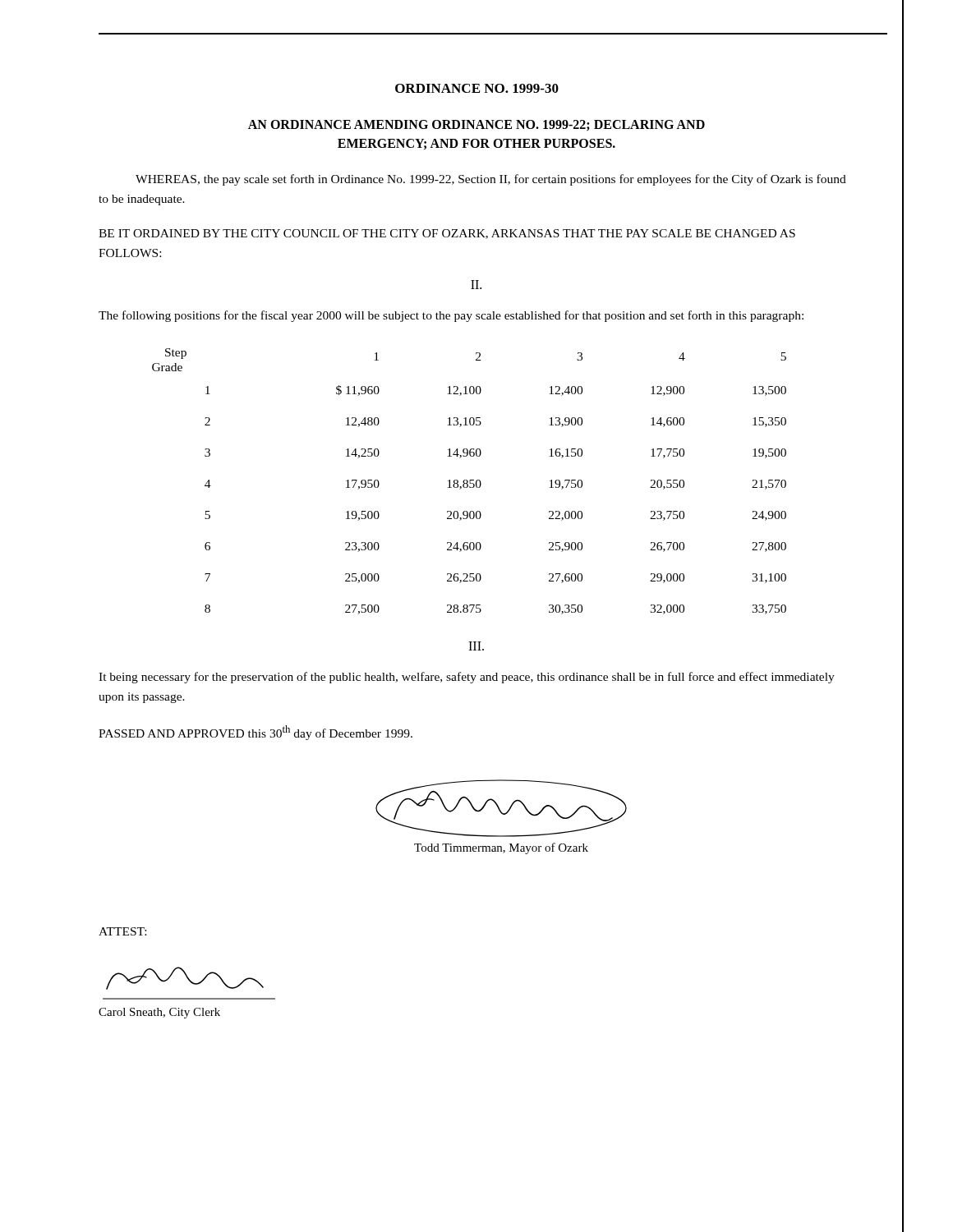Screen dimensions: 1232x953
Task: Select the region starting "Carol Sneath, City Clerk"
Action: coord(159,1012)
